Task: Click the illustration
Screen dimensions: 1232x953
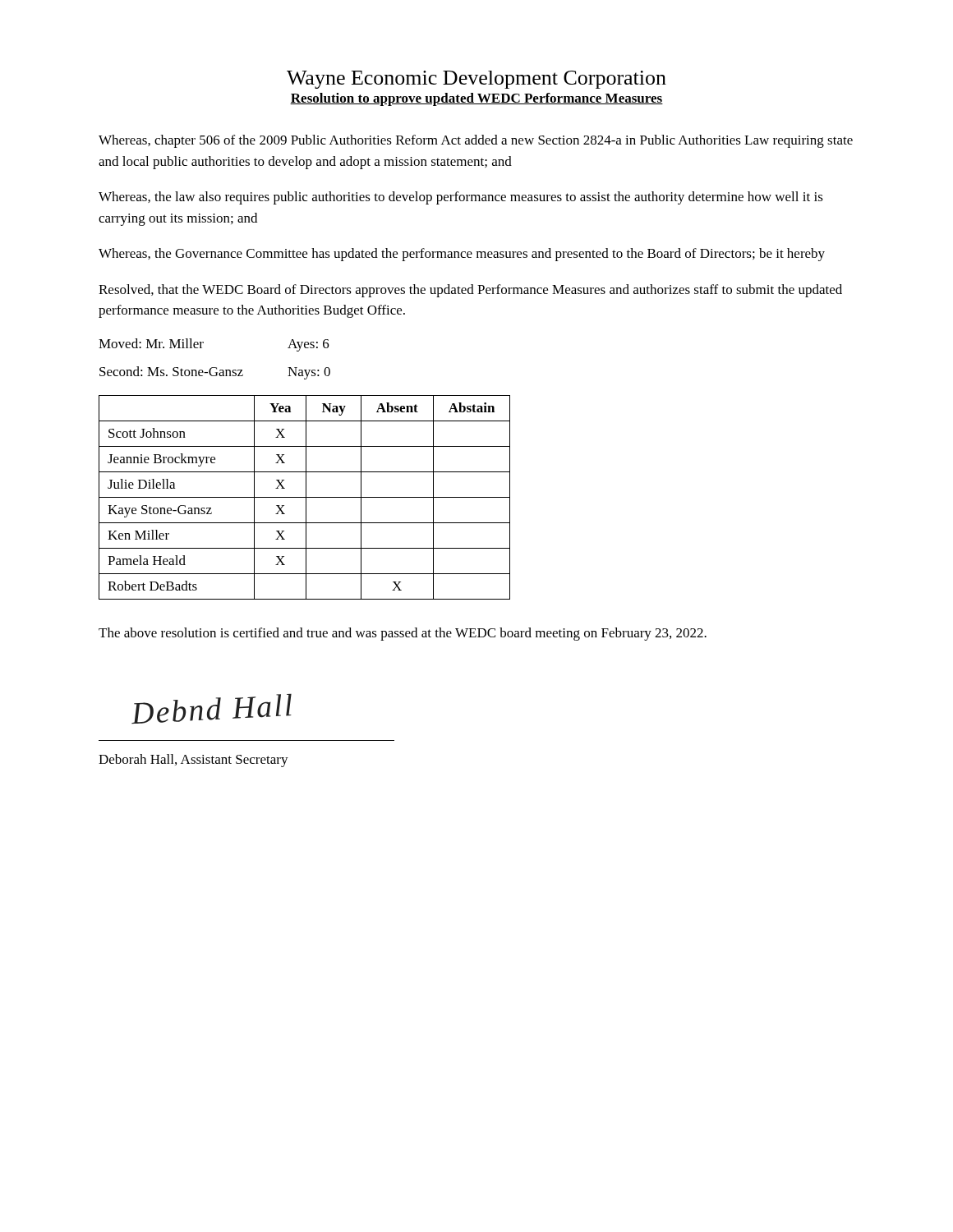Action: [x=255, y=714]
